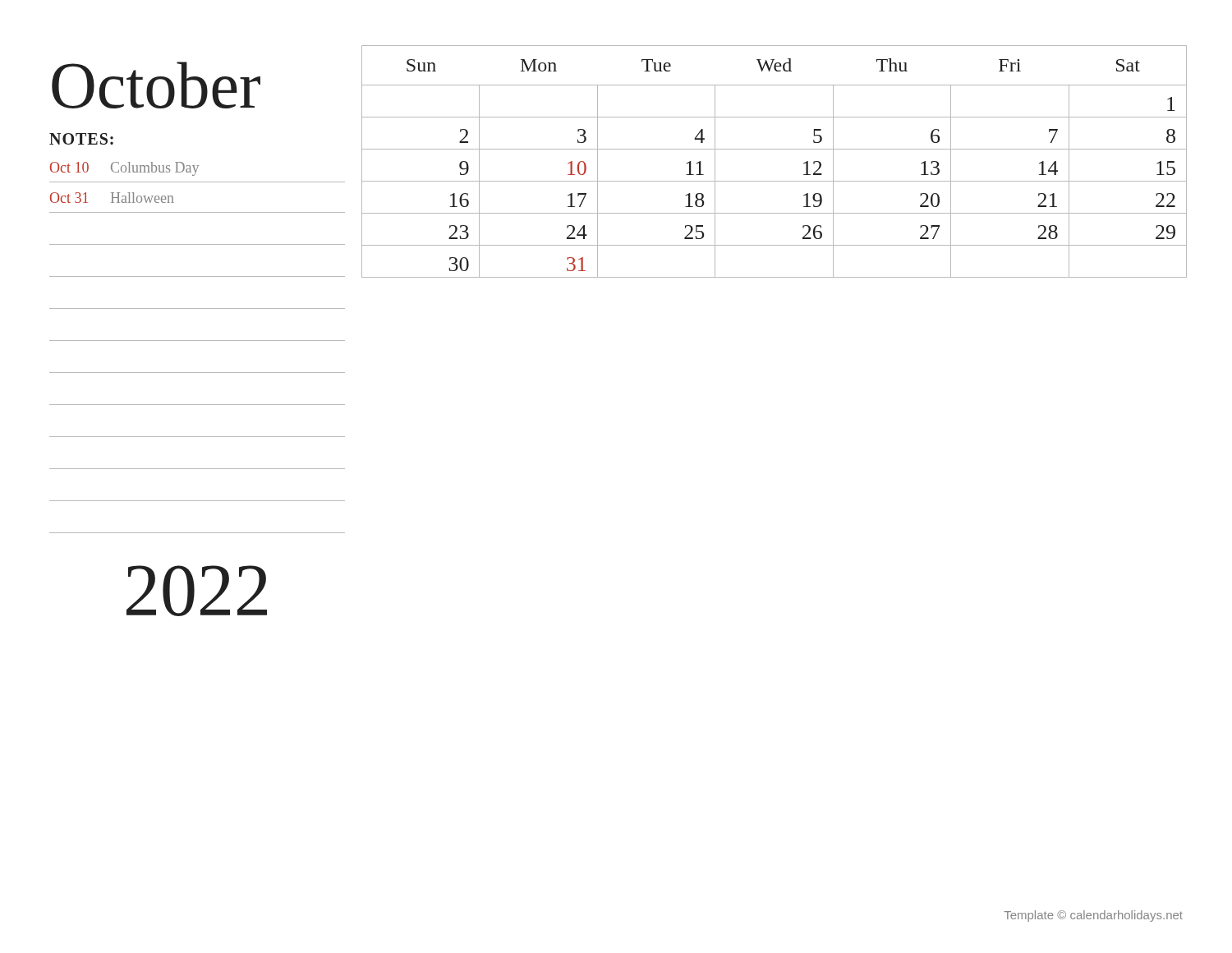
Task: Click where it says "Oct 10 Columbus Day"
Action: pyautogui.click(x=197, y=167)
